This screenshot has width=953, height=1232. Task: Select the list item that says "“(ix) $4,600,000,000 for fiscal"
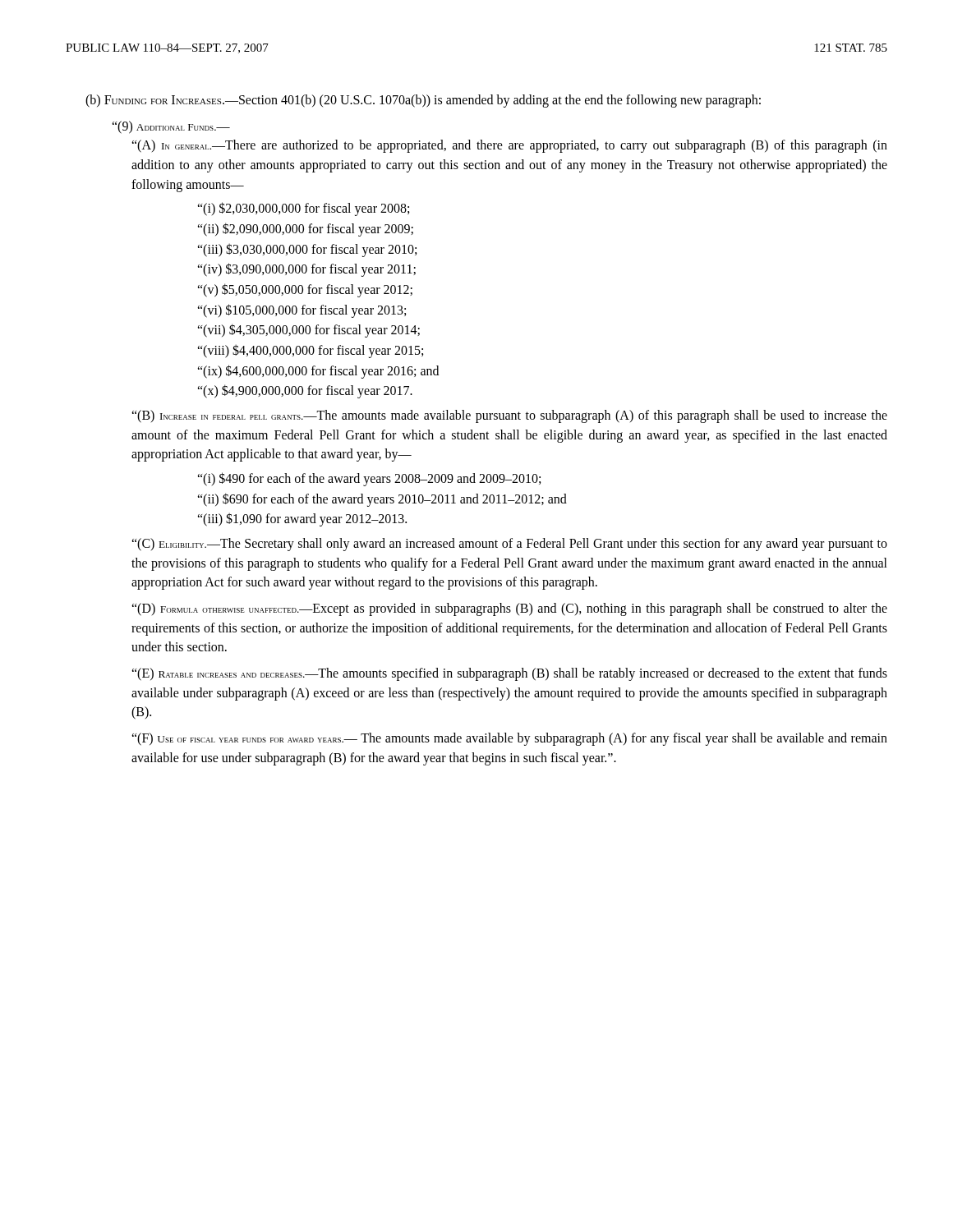tap(318, 371)
